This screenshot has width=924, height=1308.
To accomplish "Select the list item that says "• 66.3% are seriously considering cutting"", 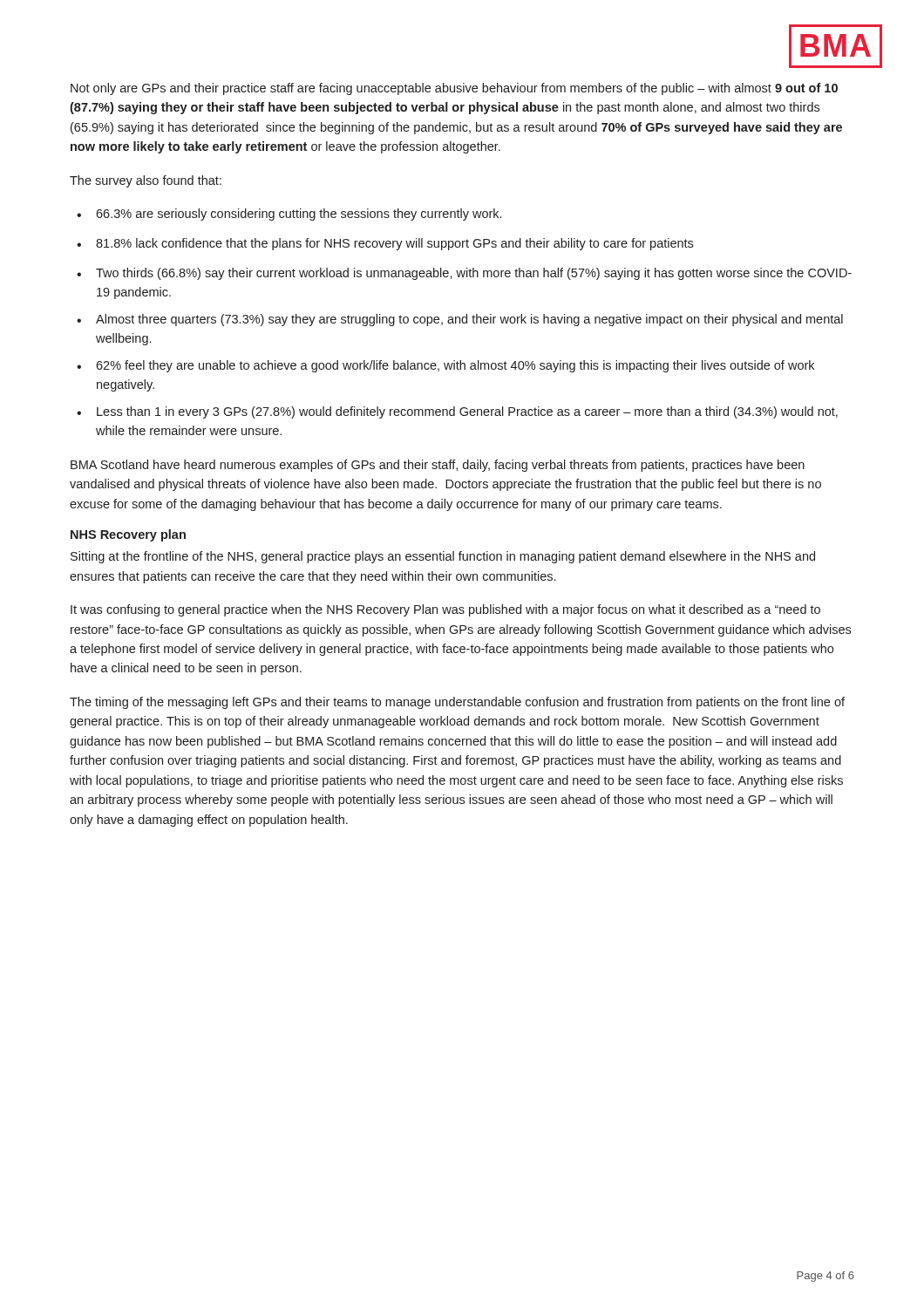I will [290, 216].
